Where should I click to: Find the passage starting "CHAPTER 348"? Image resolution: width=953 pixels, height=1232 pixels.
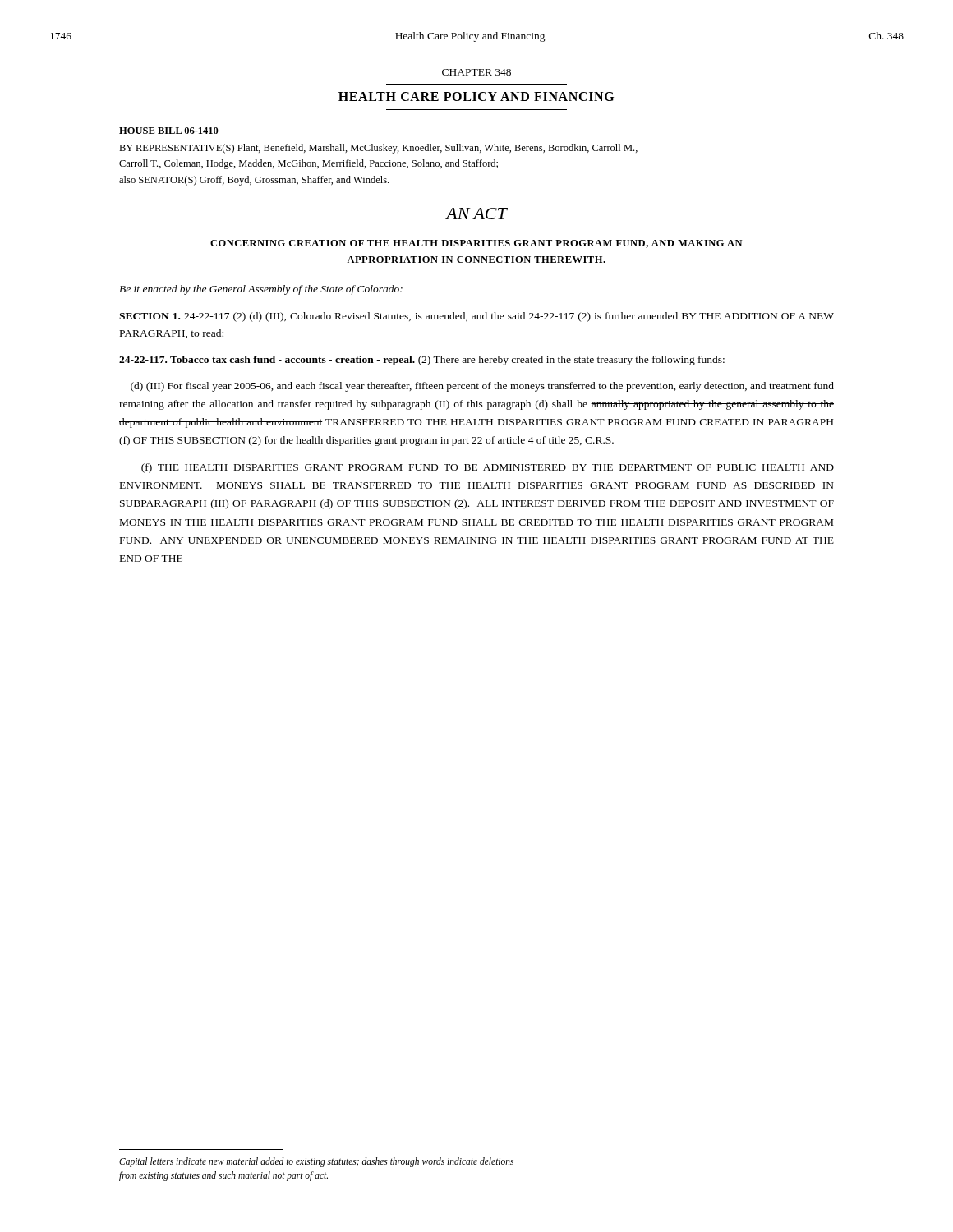(476, 72)
